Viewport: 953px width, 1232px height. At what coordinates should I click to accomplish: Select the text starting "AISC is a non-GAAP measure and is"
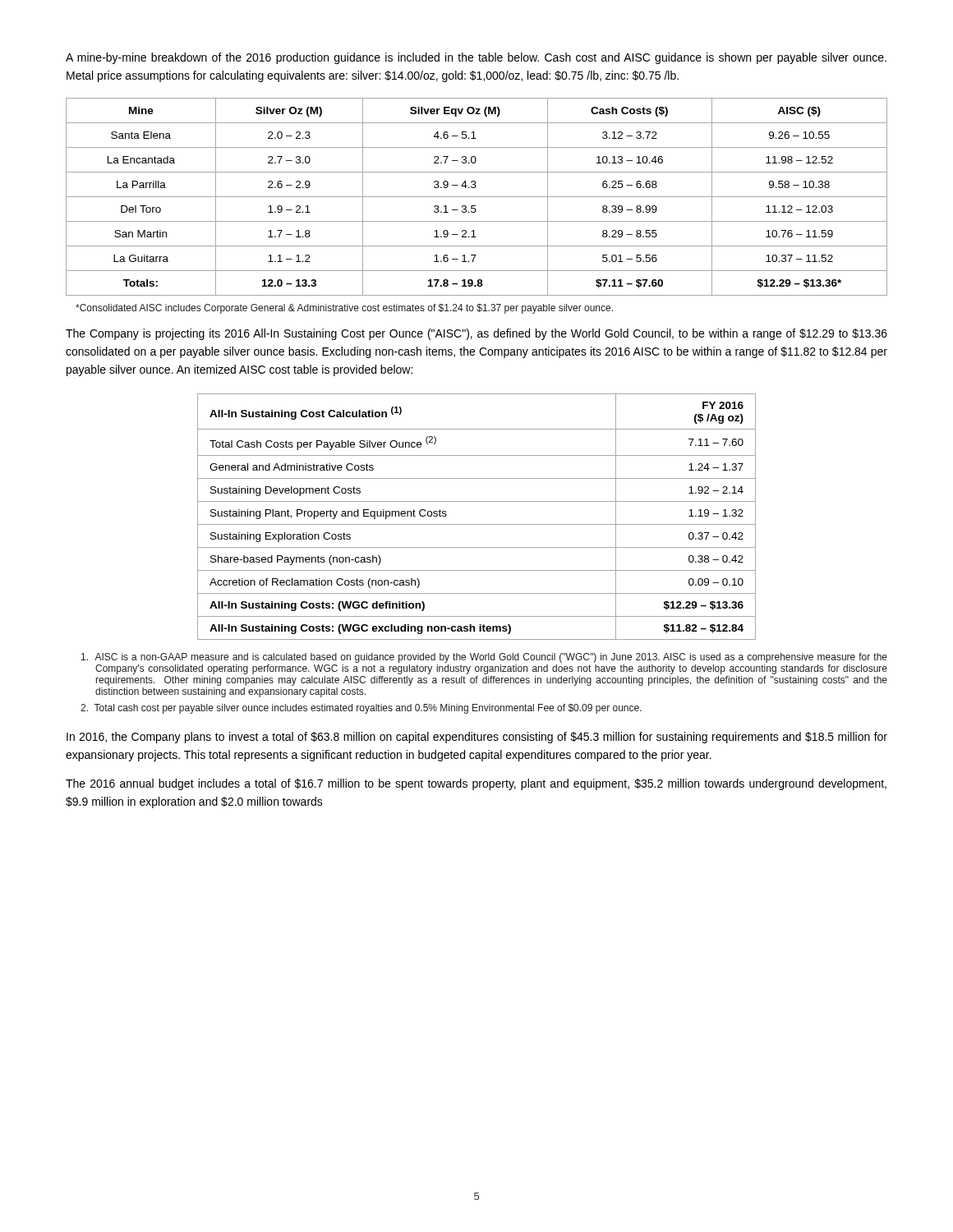(x=491, y=674)
